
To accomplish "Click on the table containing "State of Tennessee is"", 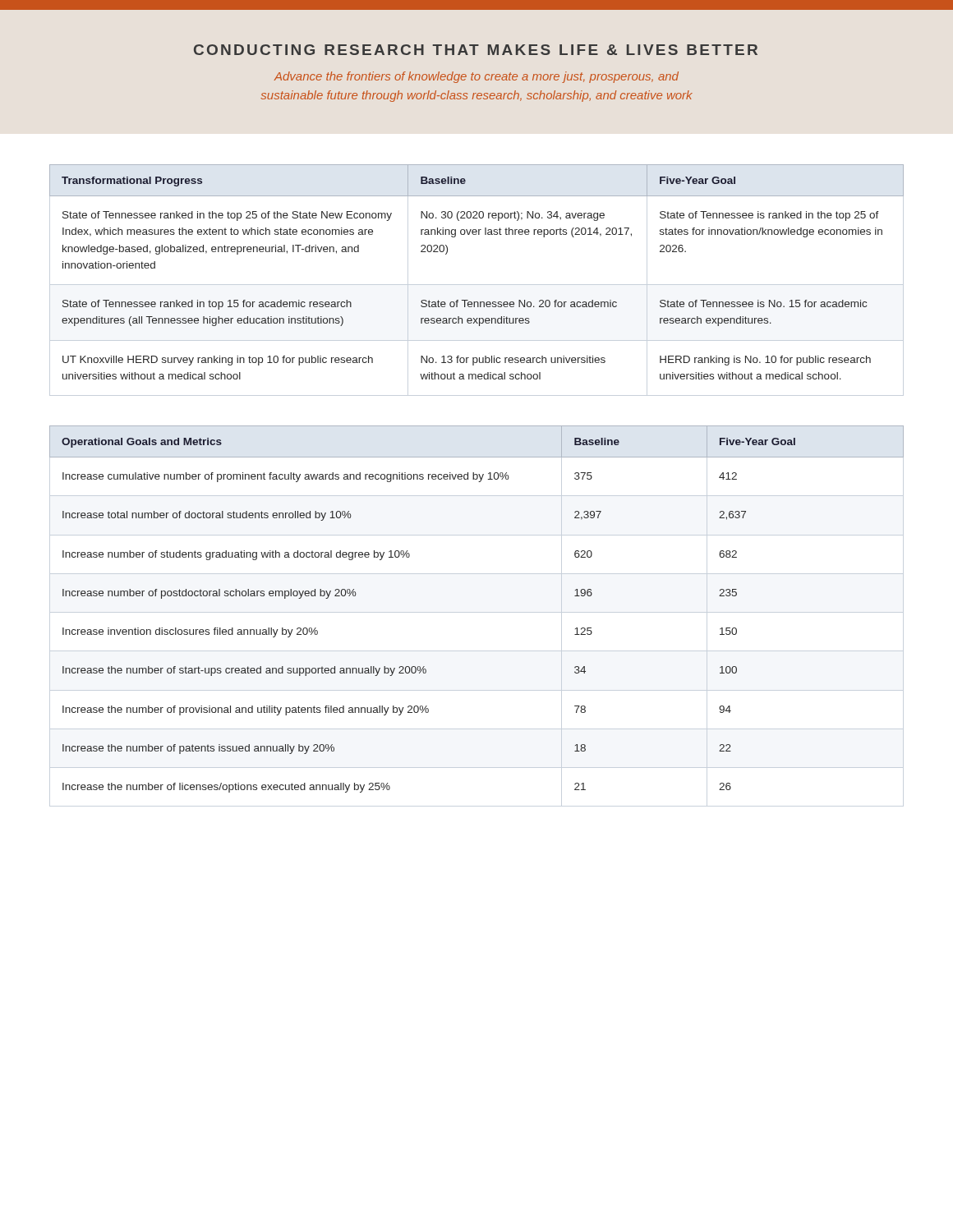I will point(476,280).
